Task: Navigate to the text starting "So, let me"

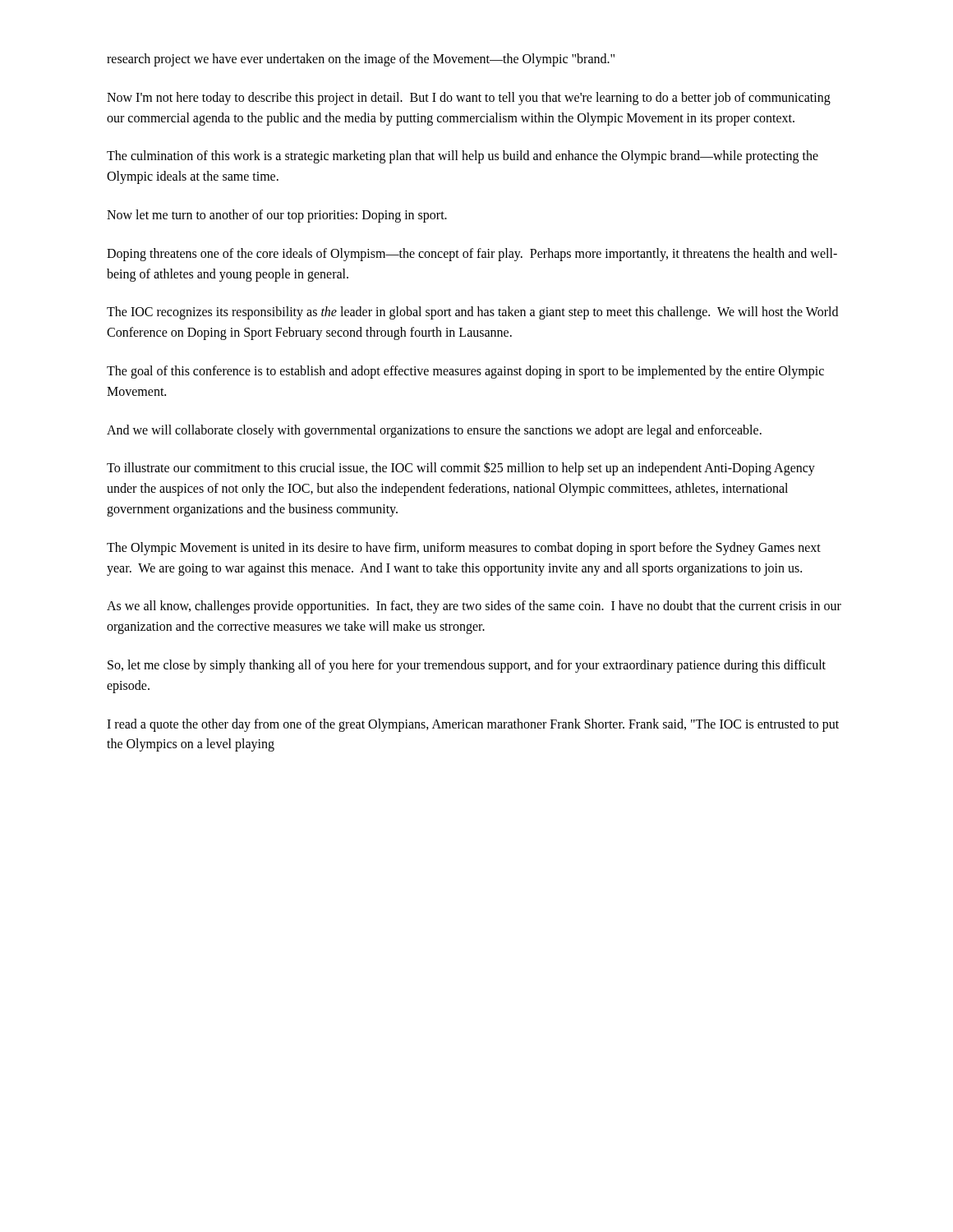Action: (x=466, y=675)
